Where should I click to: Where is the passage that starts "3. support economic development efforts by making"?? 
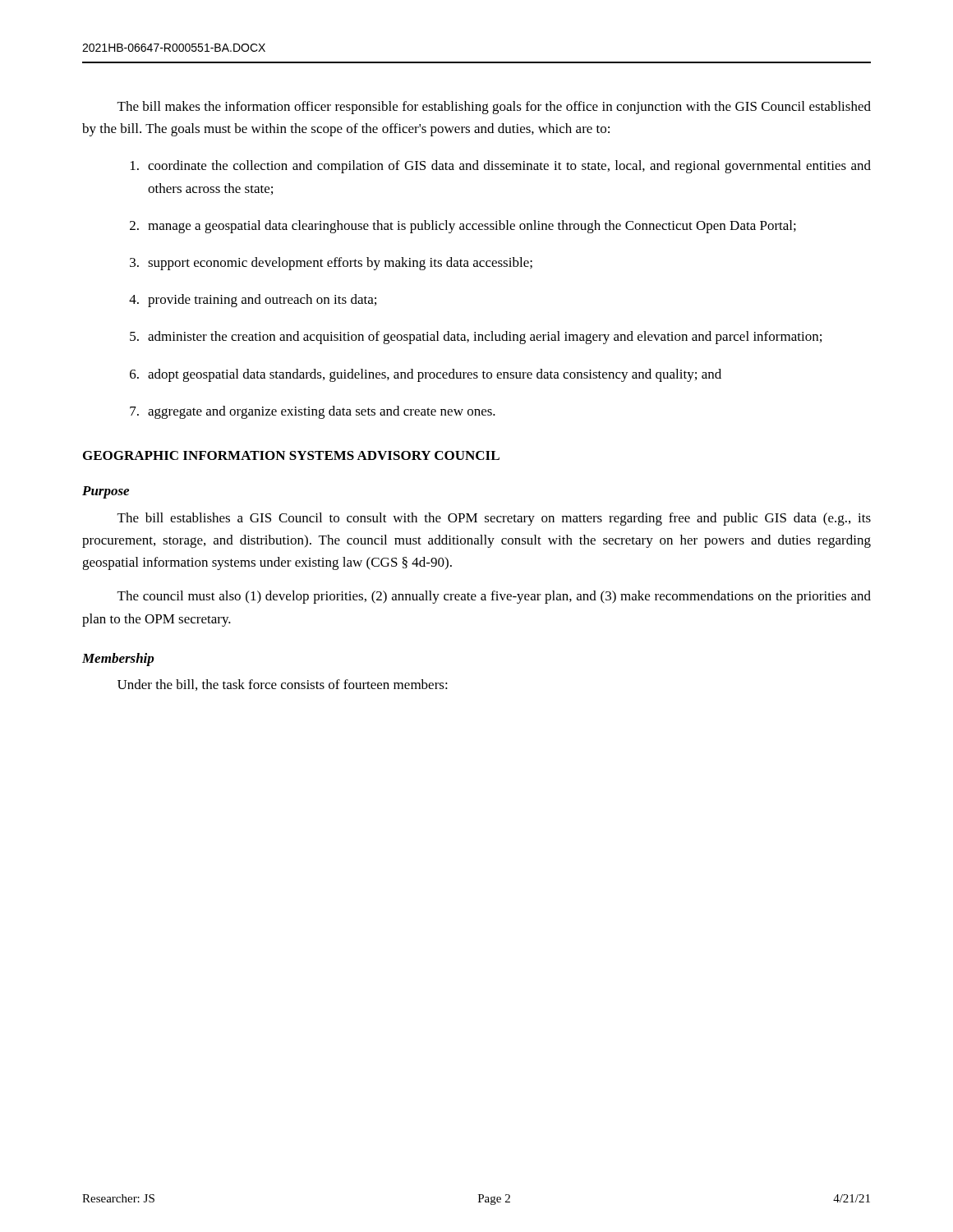pos(493,262)
